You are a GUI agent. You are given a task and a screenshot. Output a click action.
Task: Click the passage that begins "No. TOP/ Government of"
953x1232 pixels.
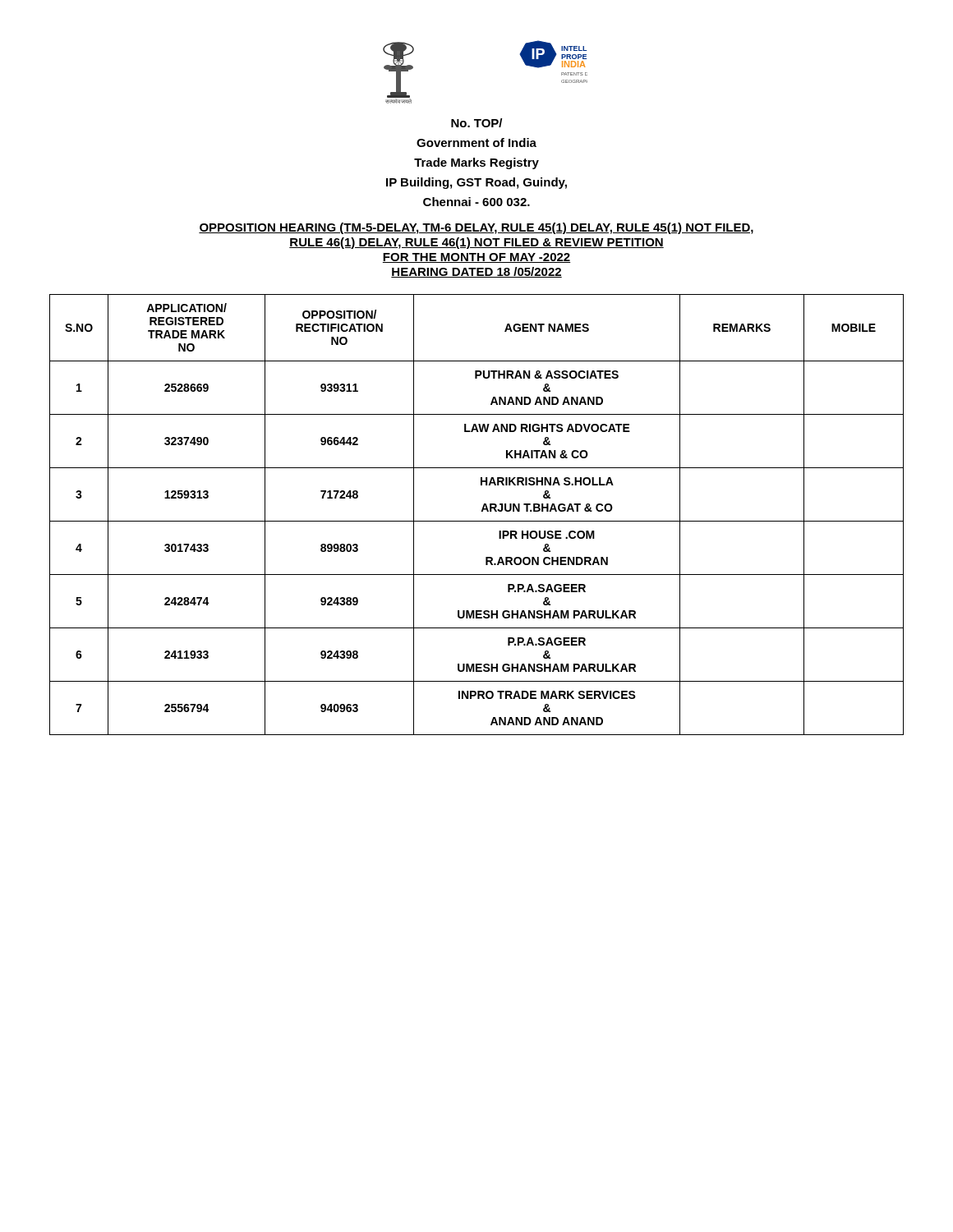pos(476,163)
